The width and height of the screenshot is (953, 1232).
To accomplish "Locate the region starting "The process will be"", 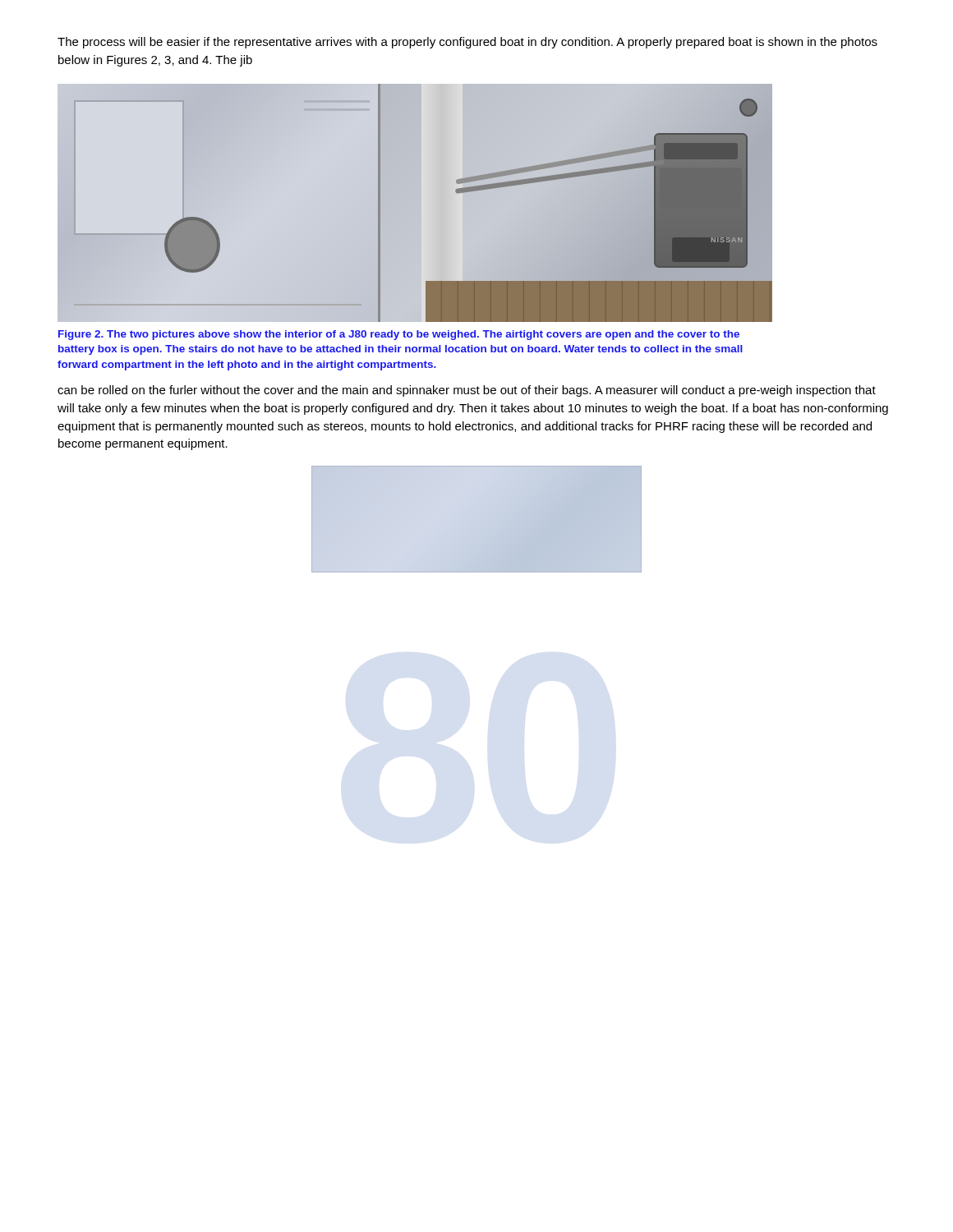I will (467, 50).
